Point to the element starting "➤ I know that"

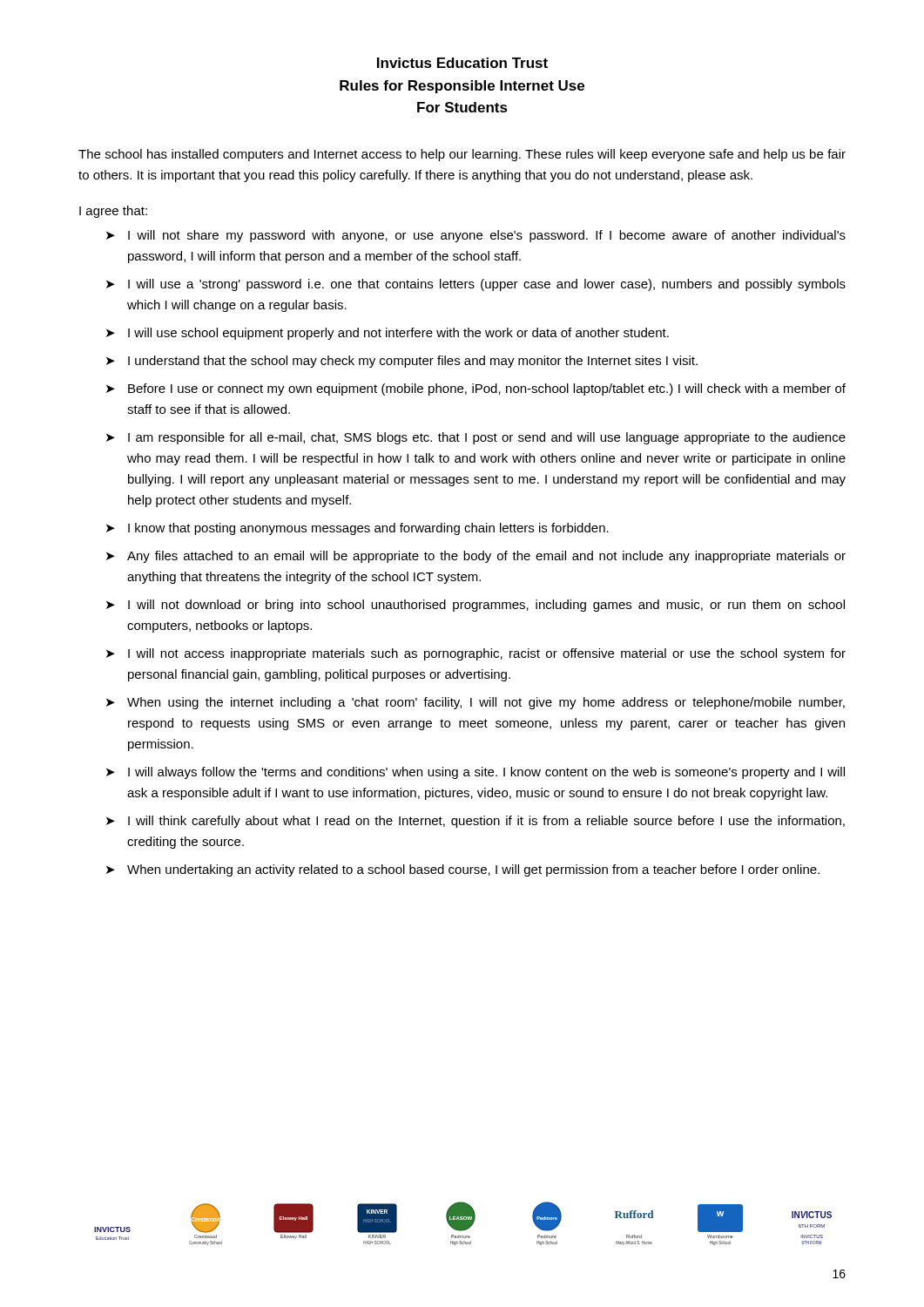click(x=475, y=528)
